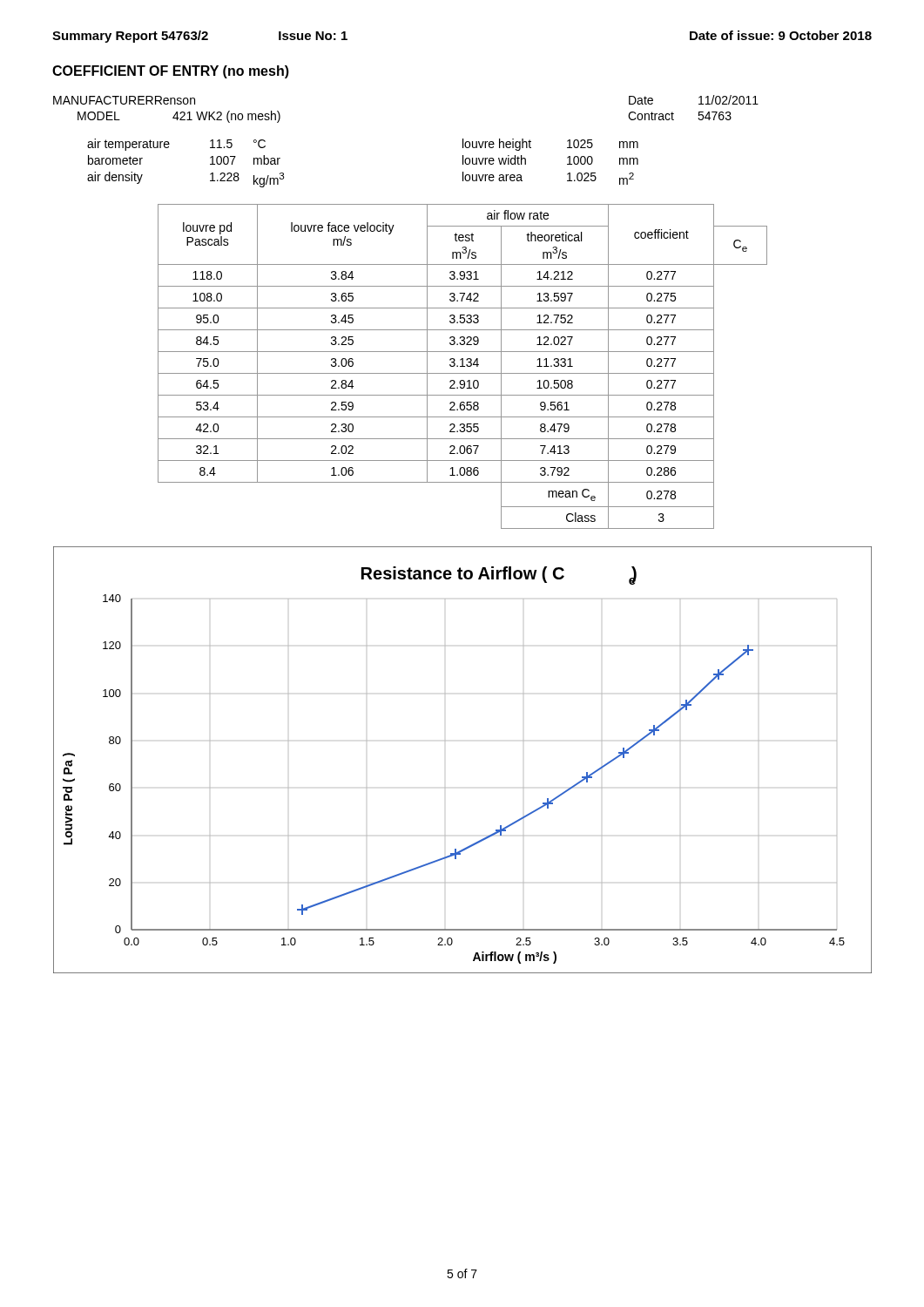Click the passage that begins "air temperature 11.5 °C"
The height and width of the screenshot is (1307, 924).
[126, 144]
